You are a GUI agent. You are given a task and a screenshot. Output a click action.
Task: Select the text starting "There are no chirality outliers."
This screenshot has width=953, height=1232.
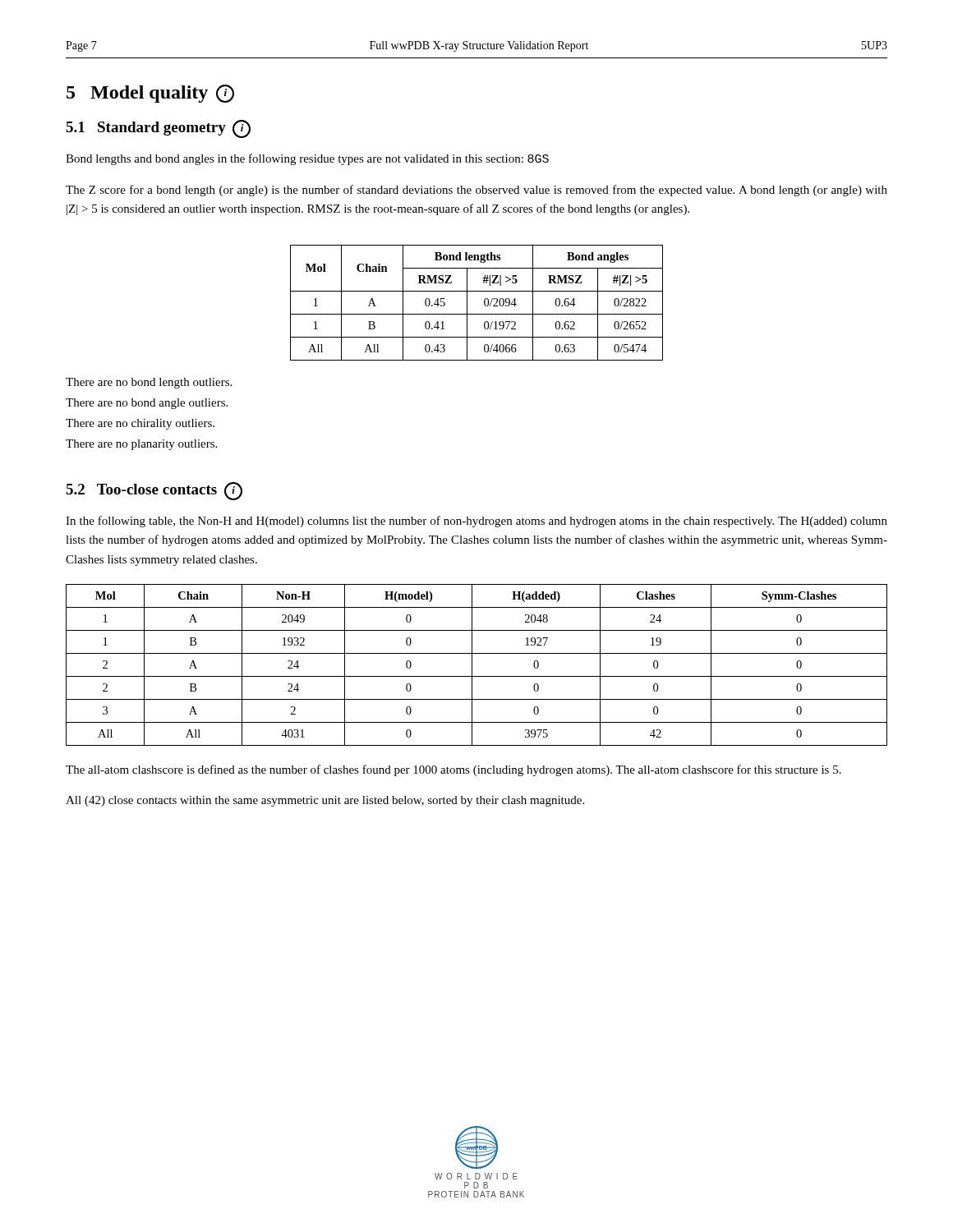[140, 424]
